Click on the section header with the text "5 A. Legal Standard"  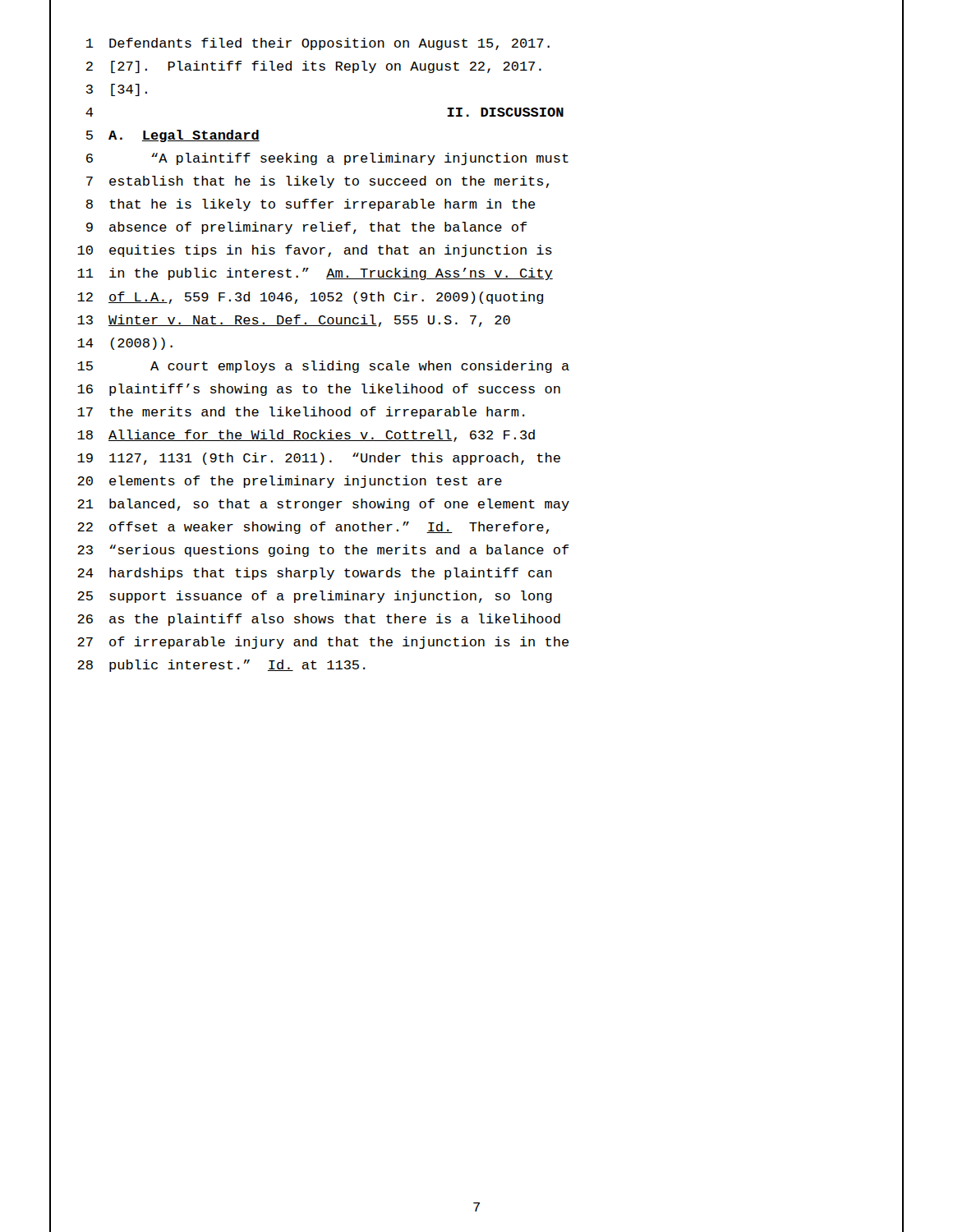[x=162, y=138]
